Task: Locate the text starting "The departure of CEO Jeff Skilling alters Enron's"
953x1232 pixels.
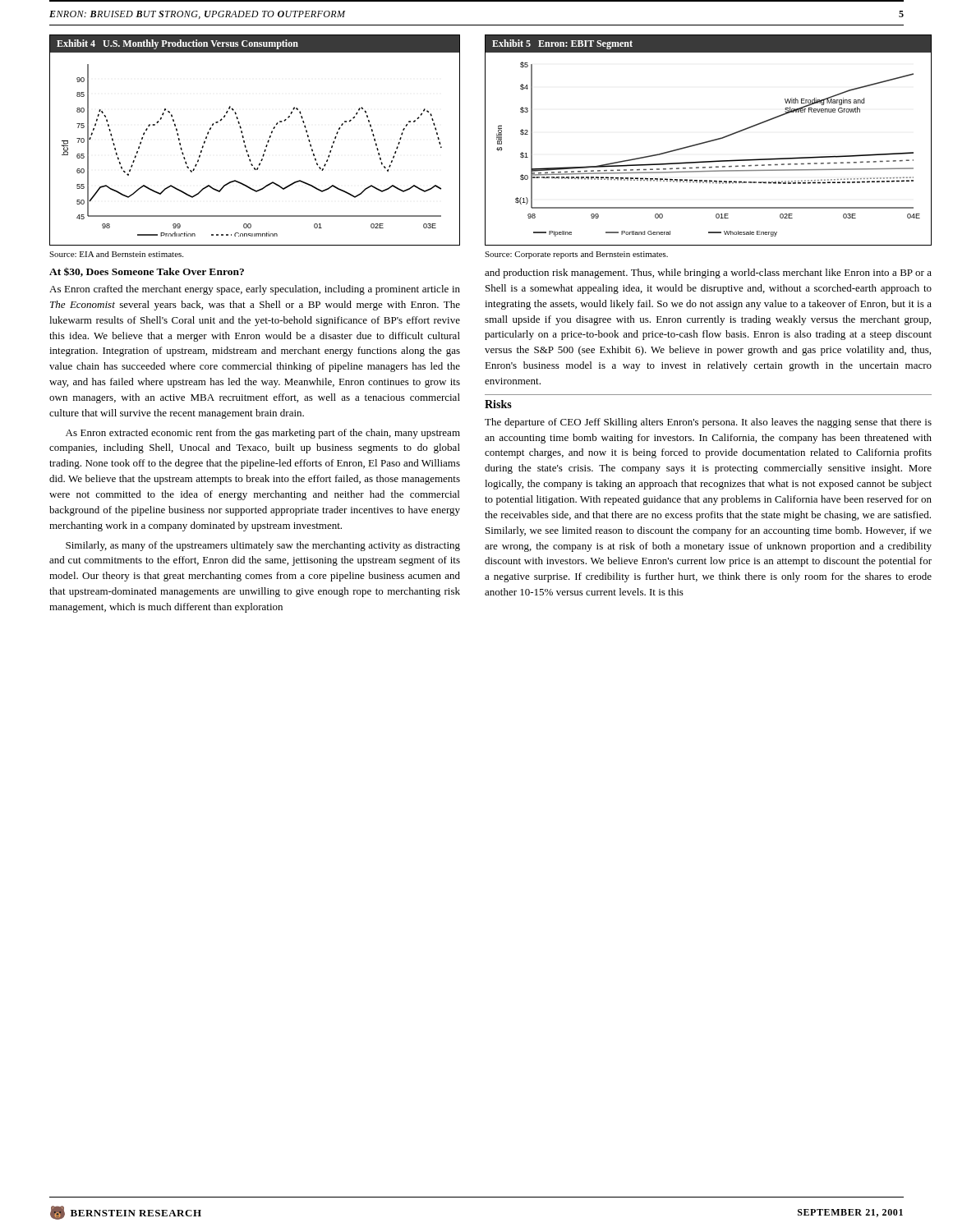Action: tap(708, 507)
